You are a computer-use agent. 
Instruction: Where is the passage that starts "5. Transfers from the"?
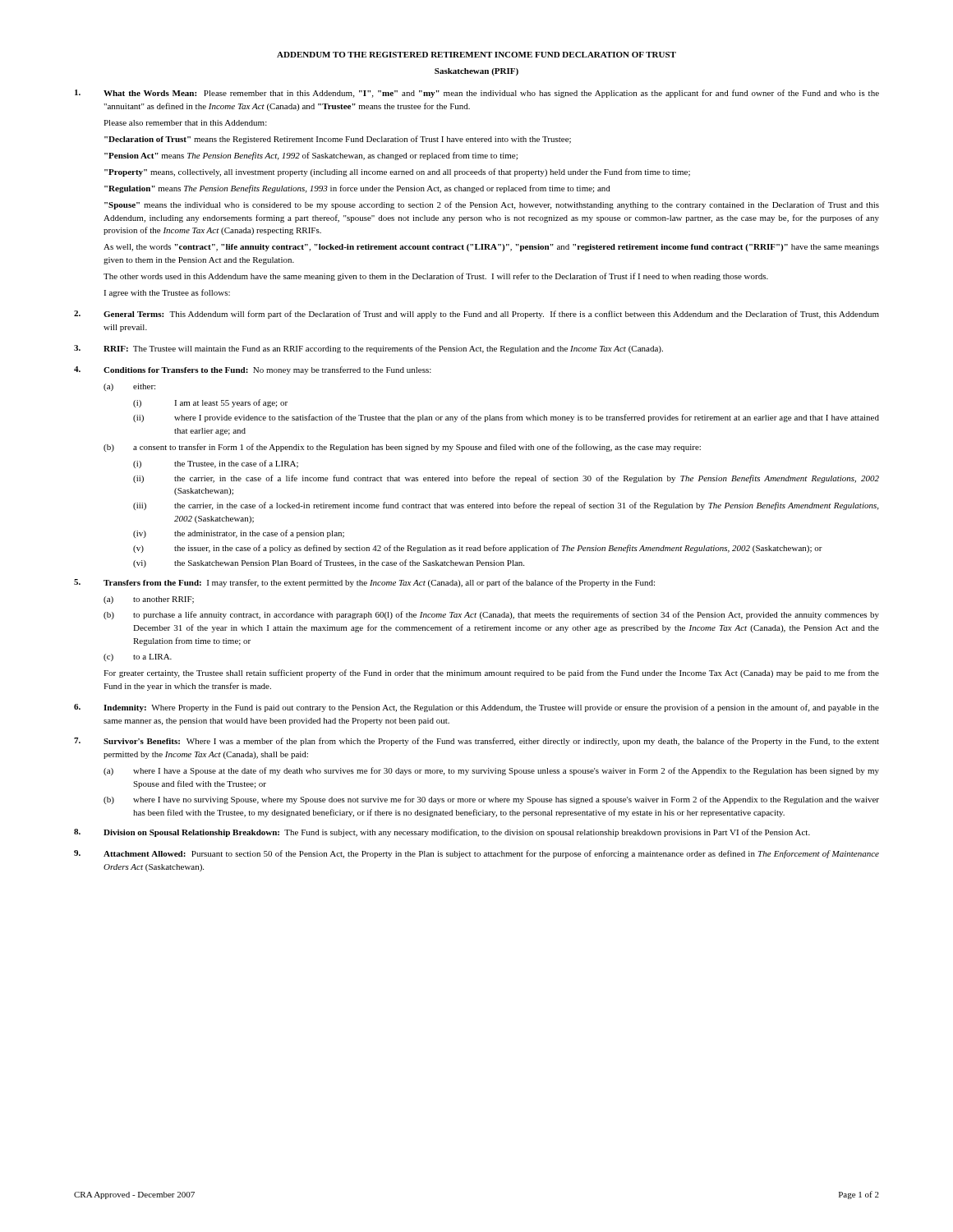(476, 636)
